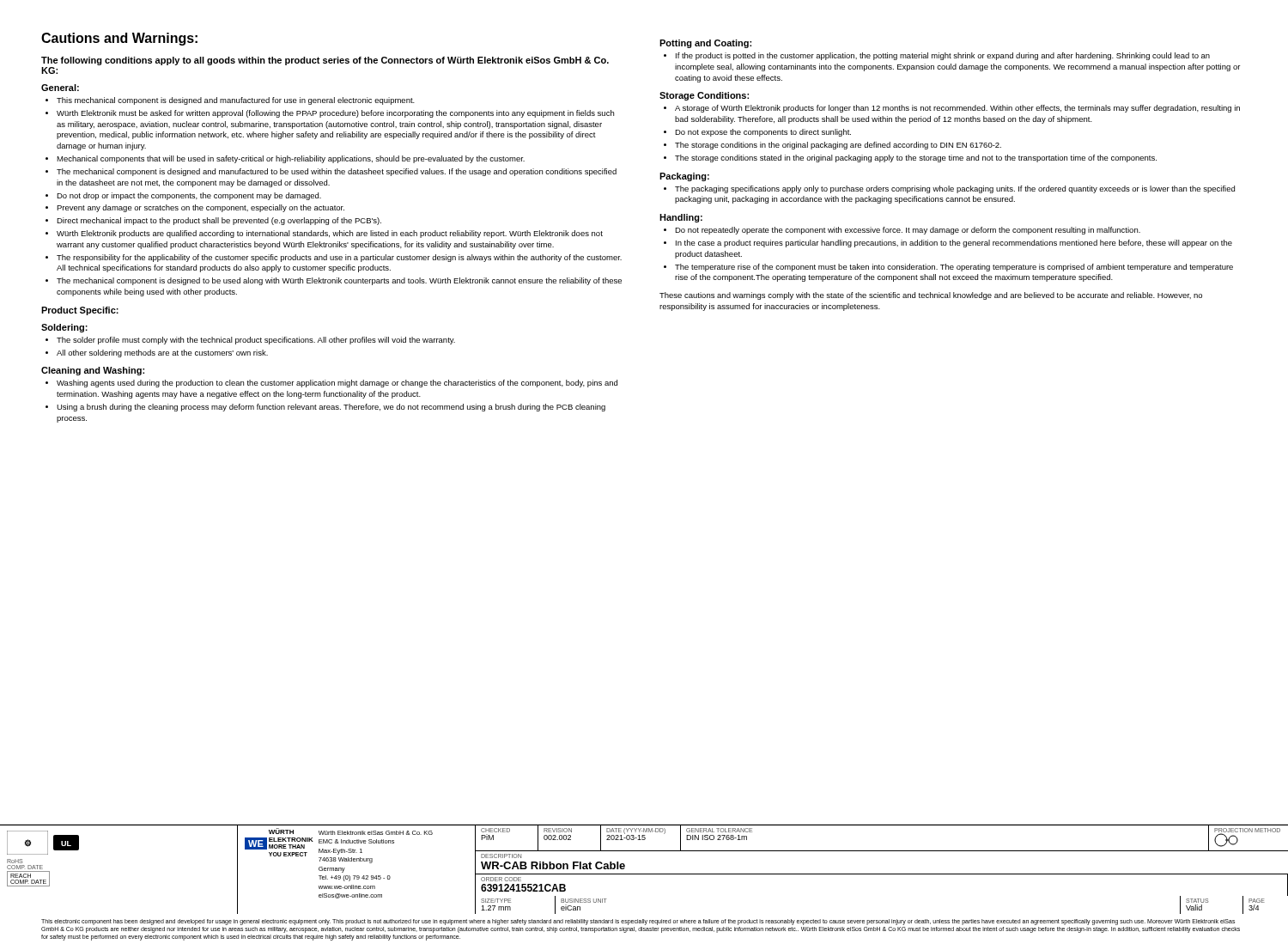This screenshot has width=1288, height=944.
Task: Click on the list item with the text "The storage conditions stated in the"
Action: (x=916, y=157)
